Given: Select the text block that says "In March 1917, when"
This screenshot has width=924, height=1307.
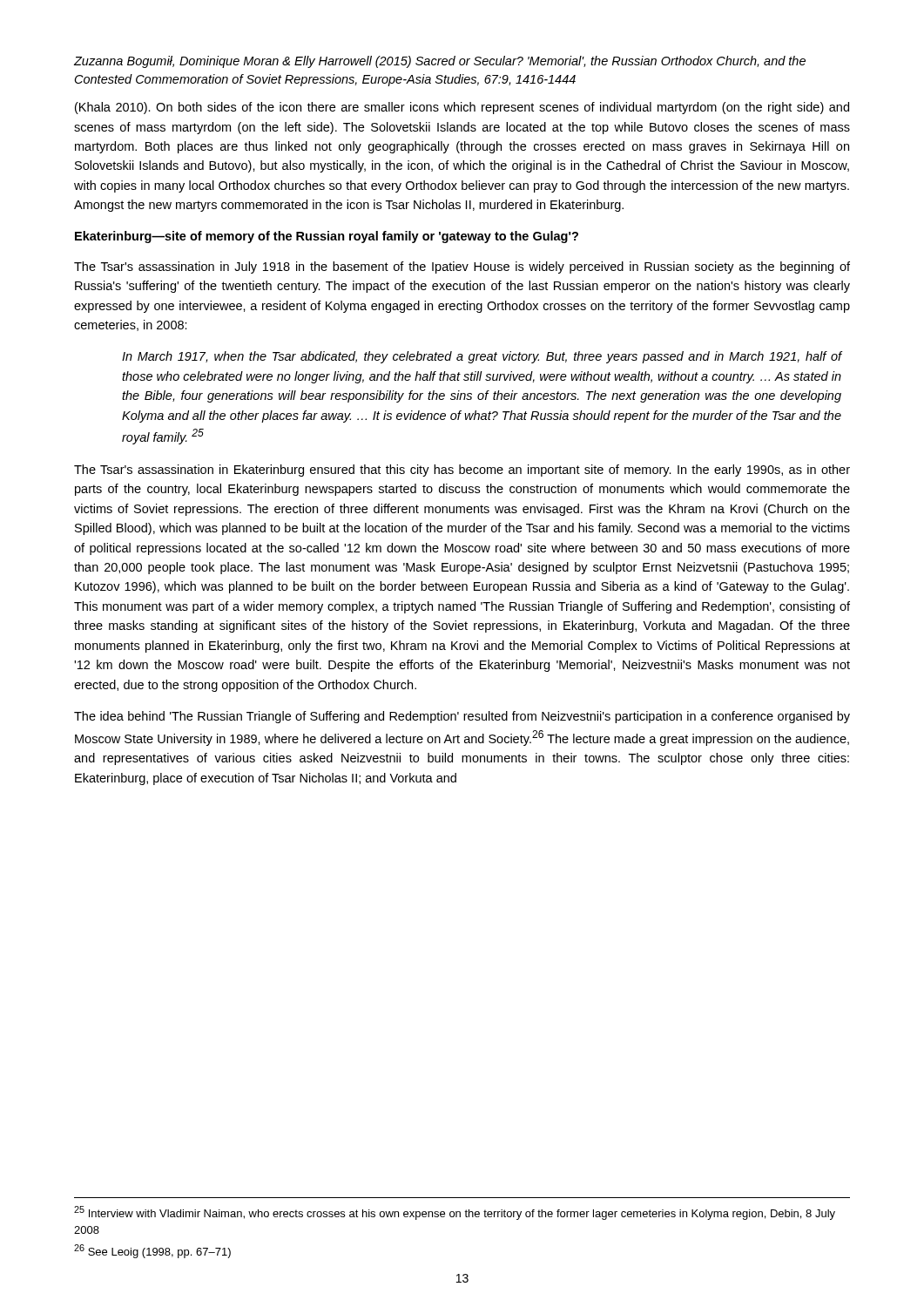Looking at the screenshot, I should 482,397.
